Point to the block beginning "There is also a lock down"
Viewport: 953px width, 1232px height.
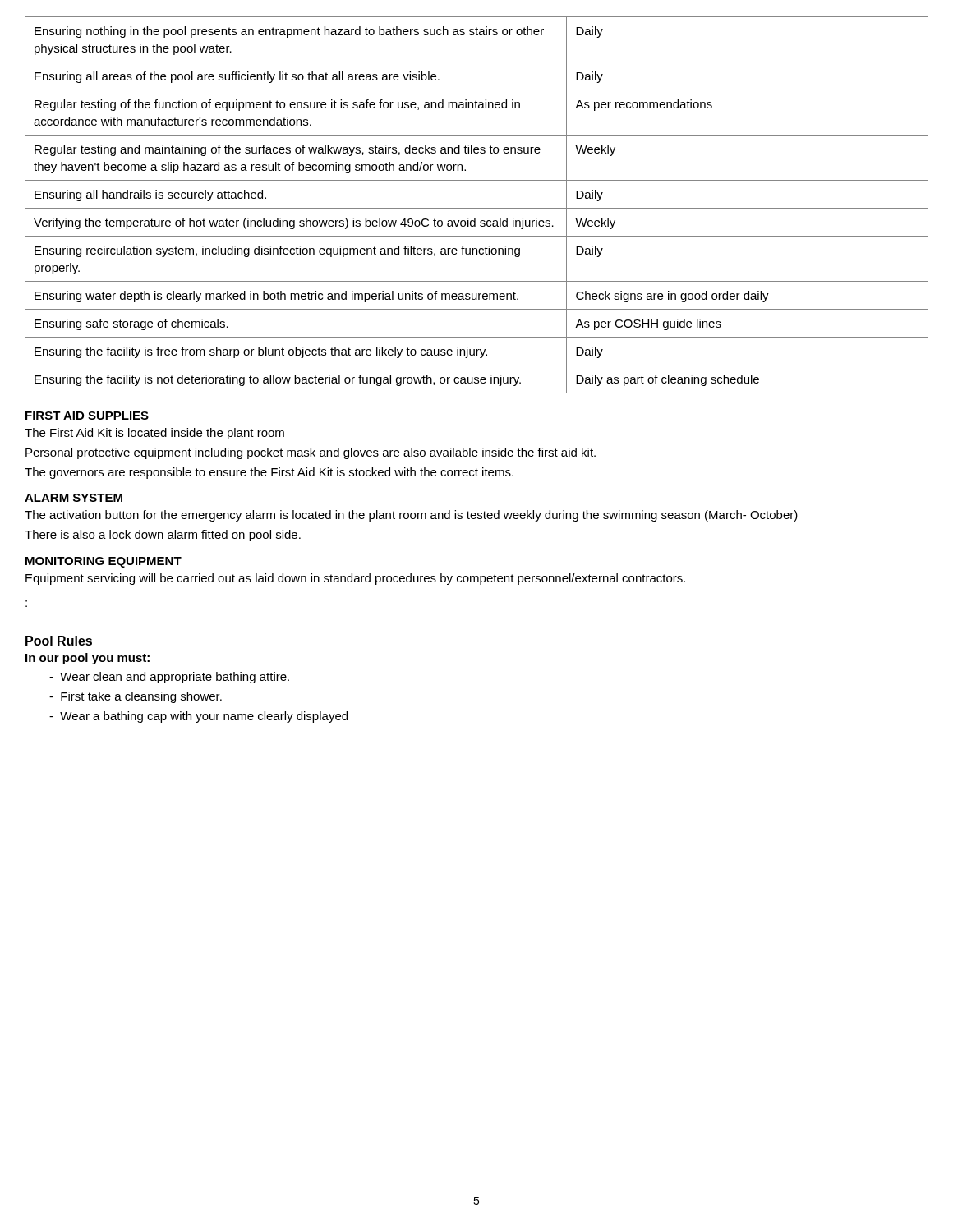pyautogui.click(x=163, y=534)
